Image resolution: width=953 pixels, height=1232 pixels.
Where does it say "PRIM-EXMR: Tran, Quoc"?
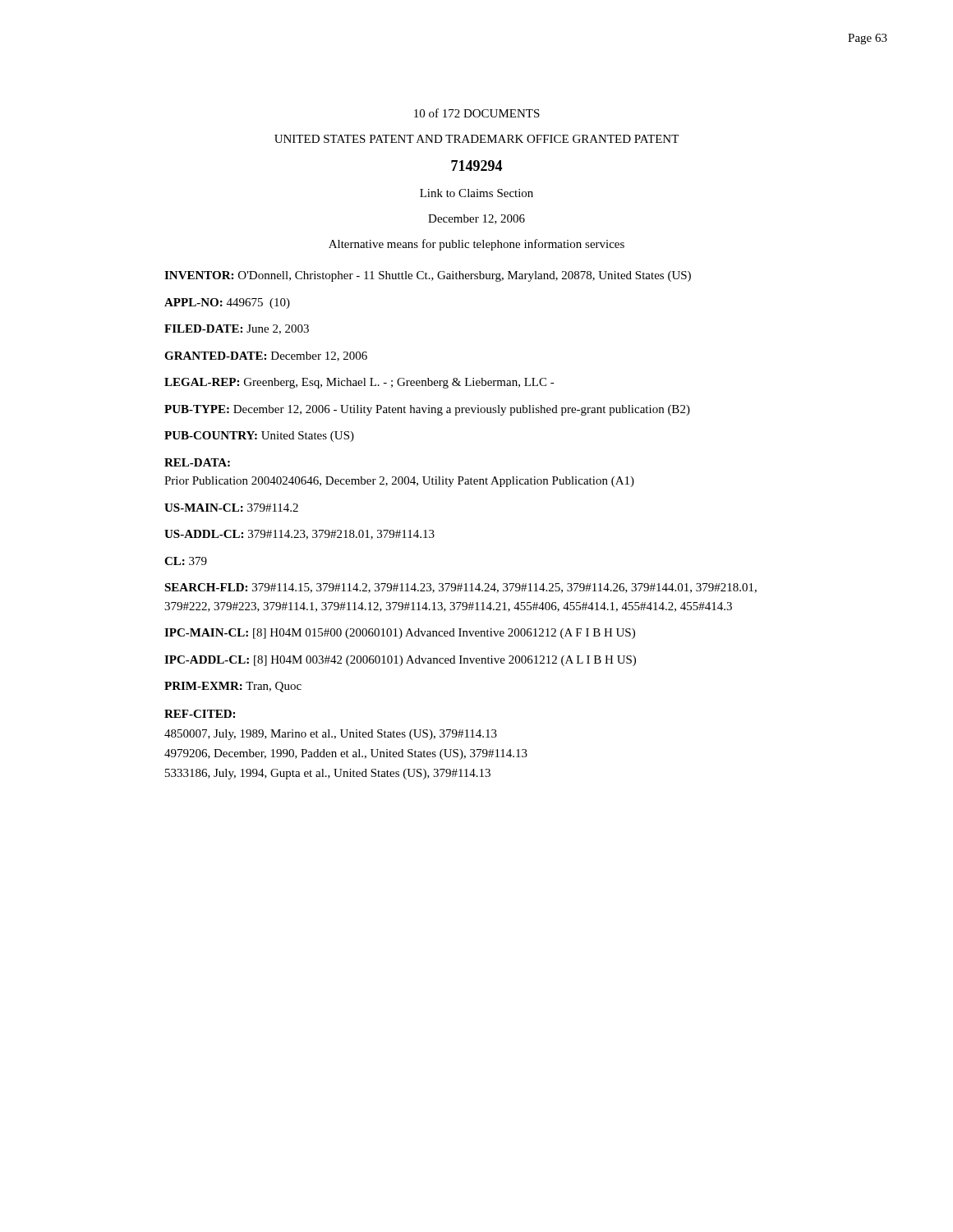click(233, 686)
